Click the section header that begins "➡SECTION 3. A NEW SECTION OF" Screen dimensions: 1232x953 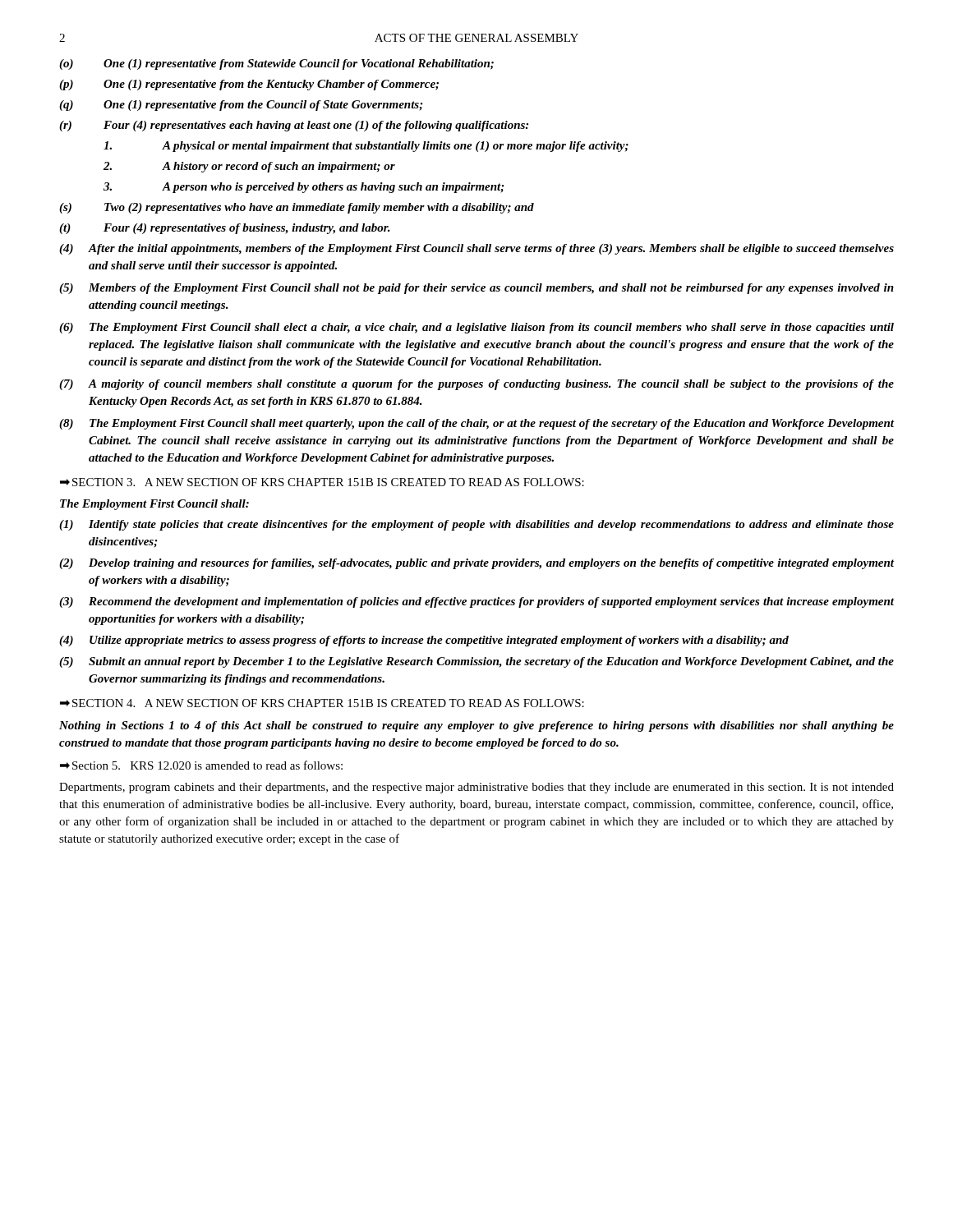coord(322,482)
